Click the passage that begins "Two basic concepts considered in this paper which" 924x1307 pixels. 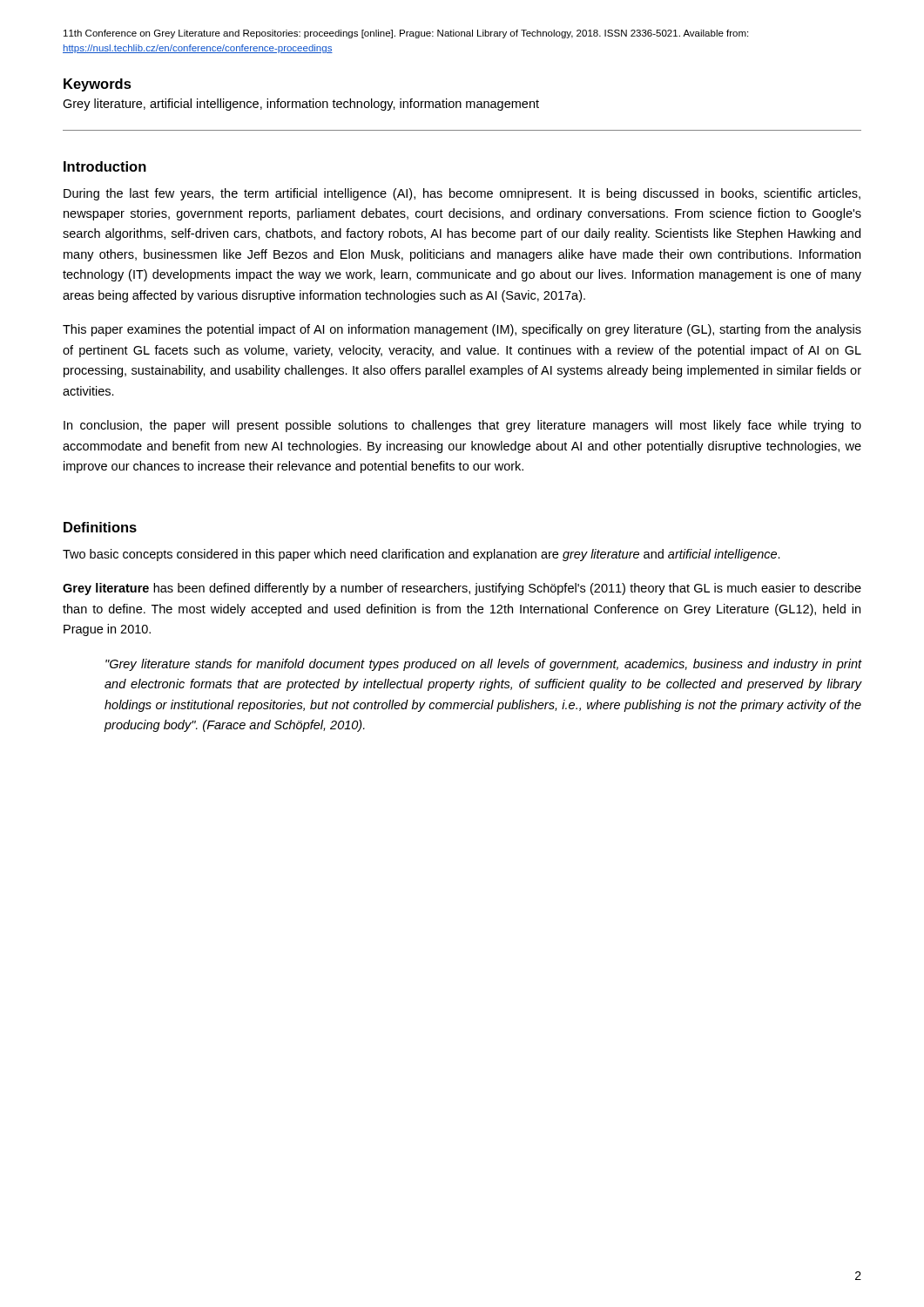click(422, 554)
